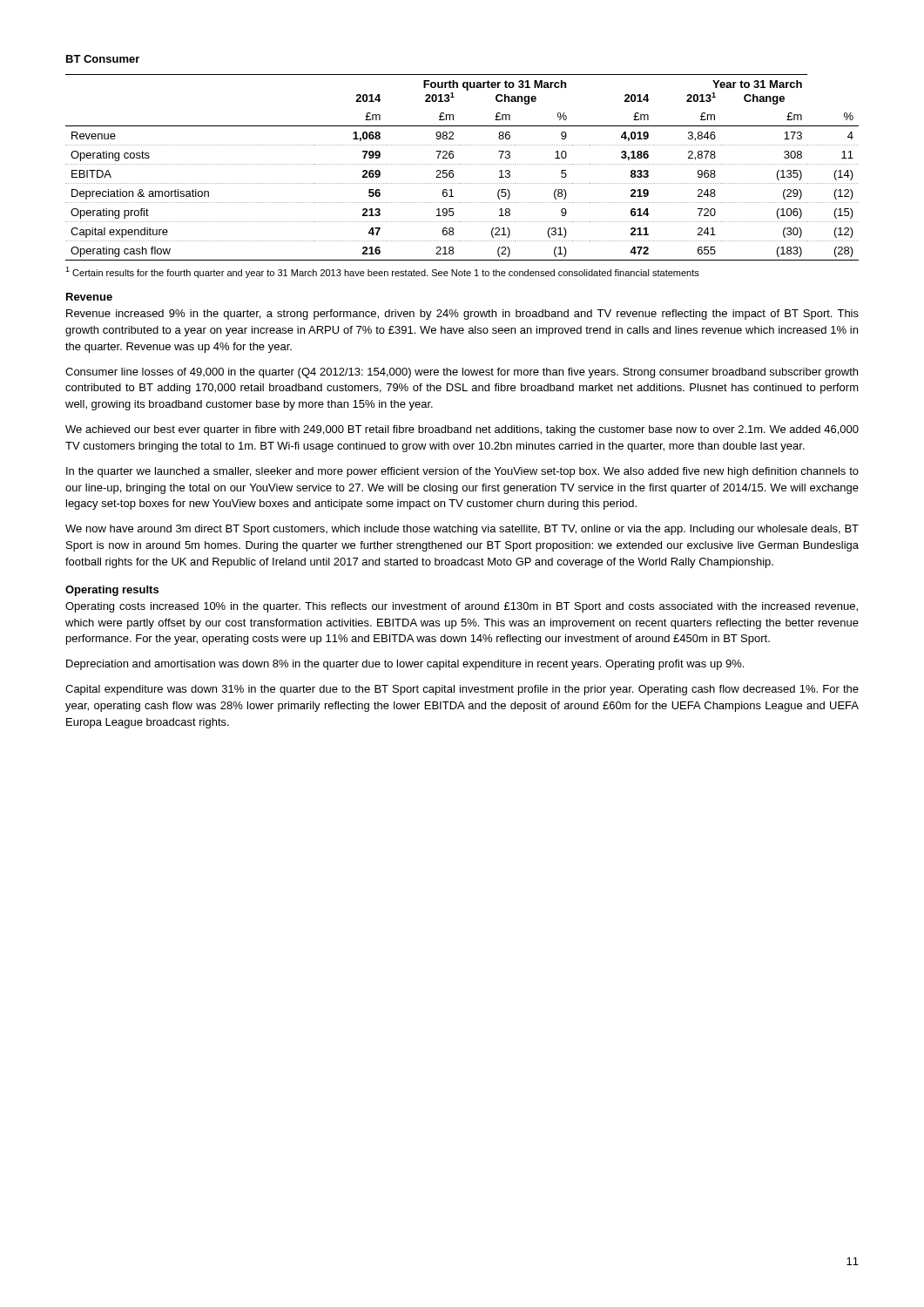Click on the element starting "We achieved our best ever"
Image resolution: width=924 pixels, height=1307 pixels.
(462, 437)
